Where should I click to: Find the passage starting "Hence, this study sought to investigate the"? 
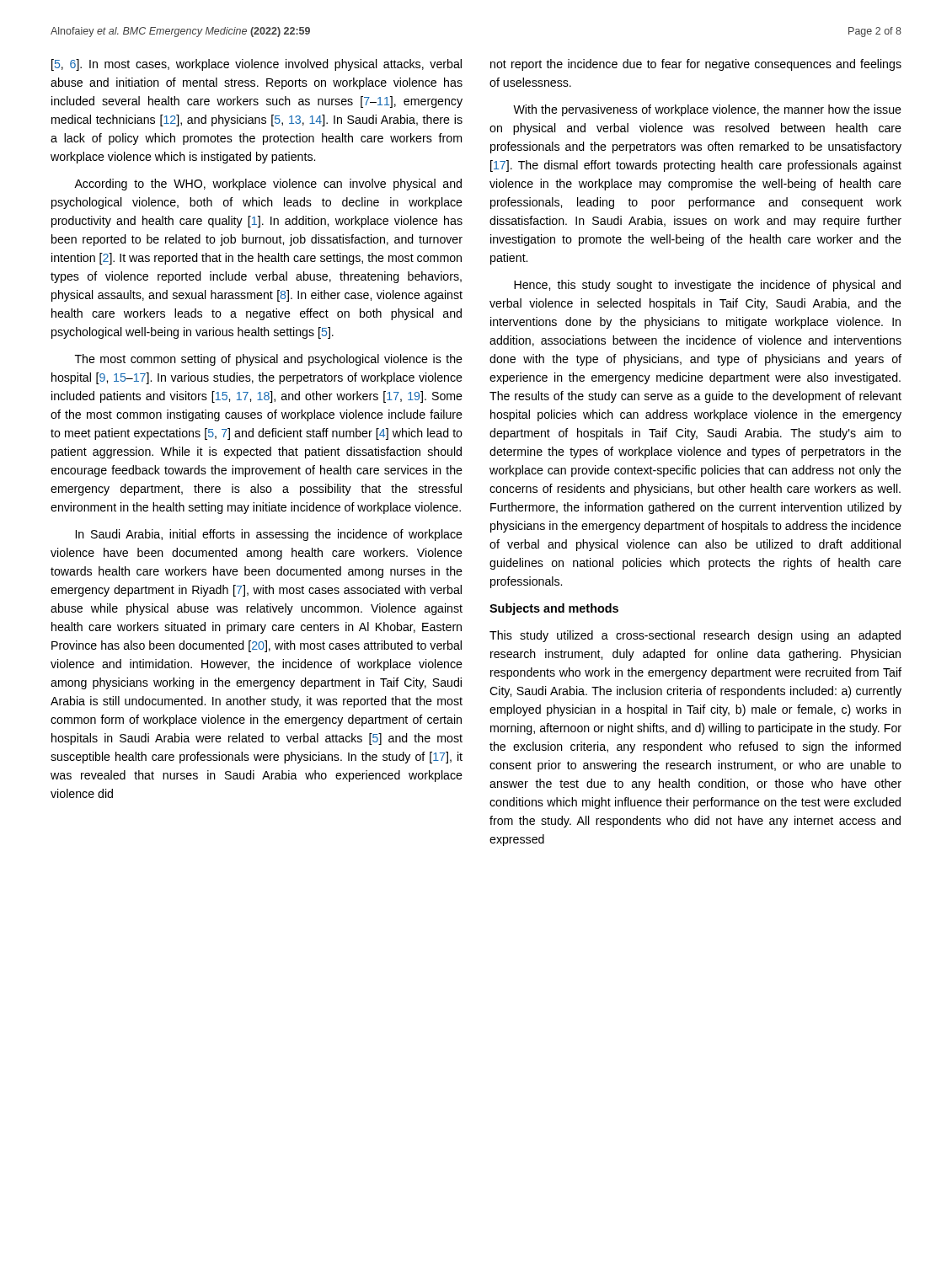pyautogui.click(x=695, y=433)
